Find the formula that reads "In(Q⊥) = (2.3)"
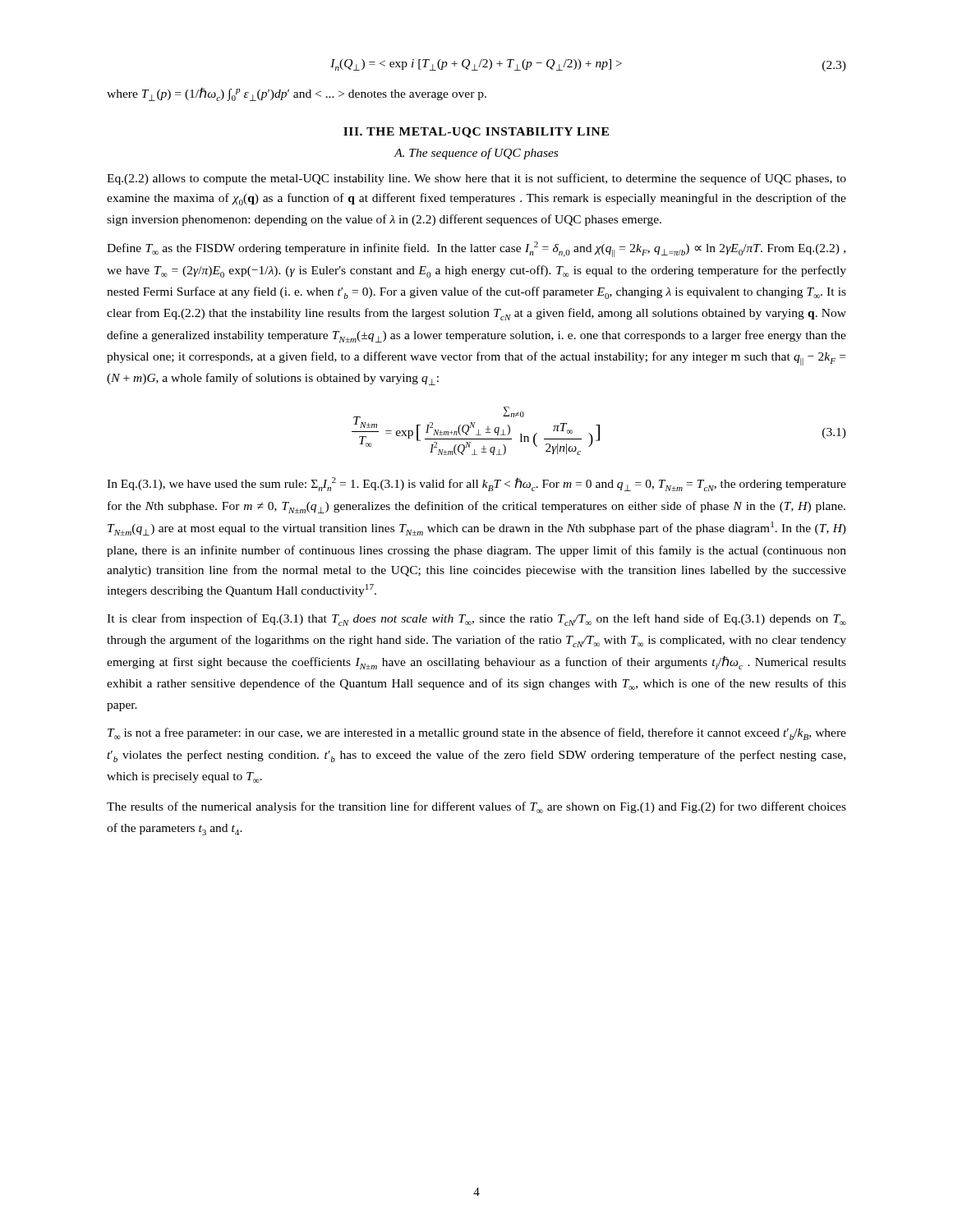Viewport: 953px width, 1232px height. pyautogui.click(x=588, y=64)
